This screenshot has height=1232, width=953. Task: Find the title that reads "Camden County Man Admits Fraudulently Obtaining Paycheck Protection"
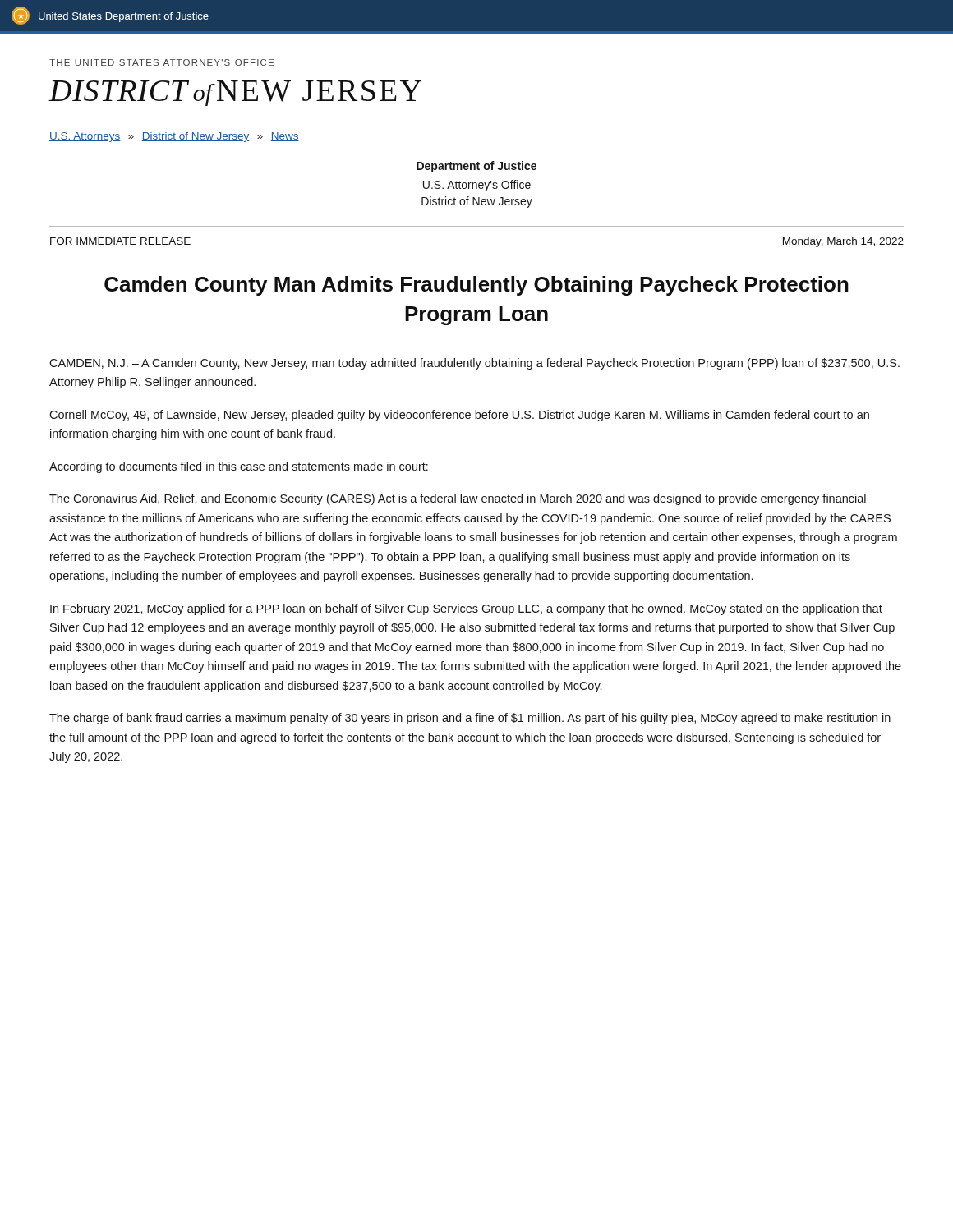(476, 300)
